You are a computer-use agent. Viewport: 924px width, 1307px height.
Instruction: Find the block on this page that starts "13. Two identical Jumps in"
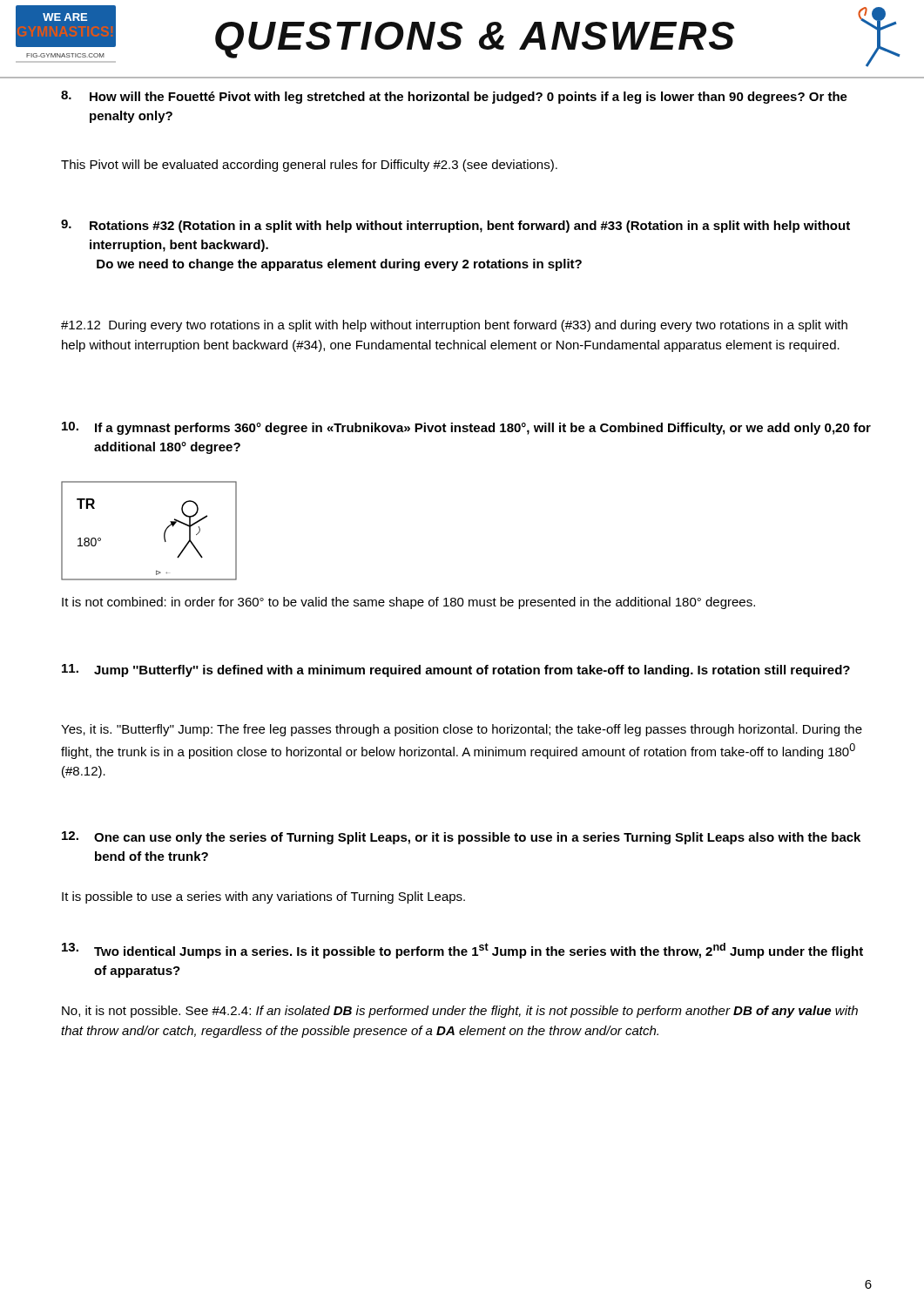coord(466,960)
